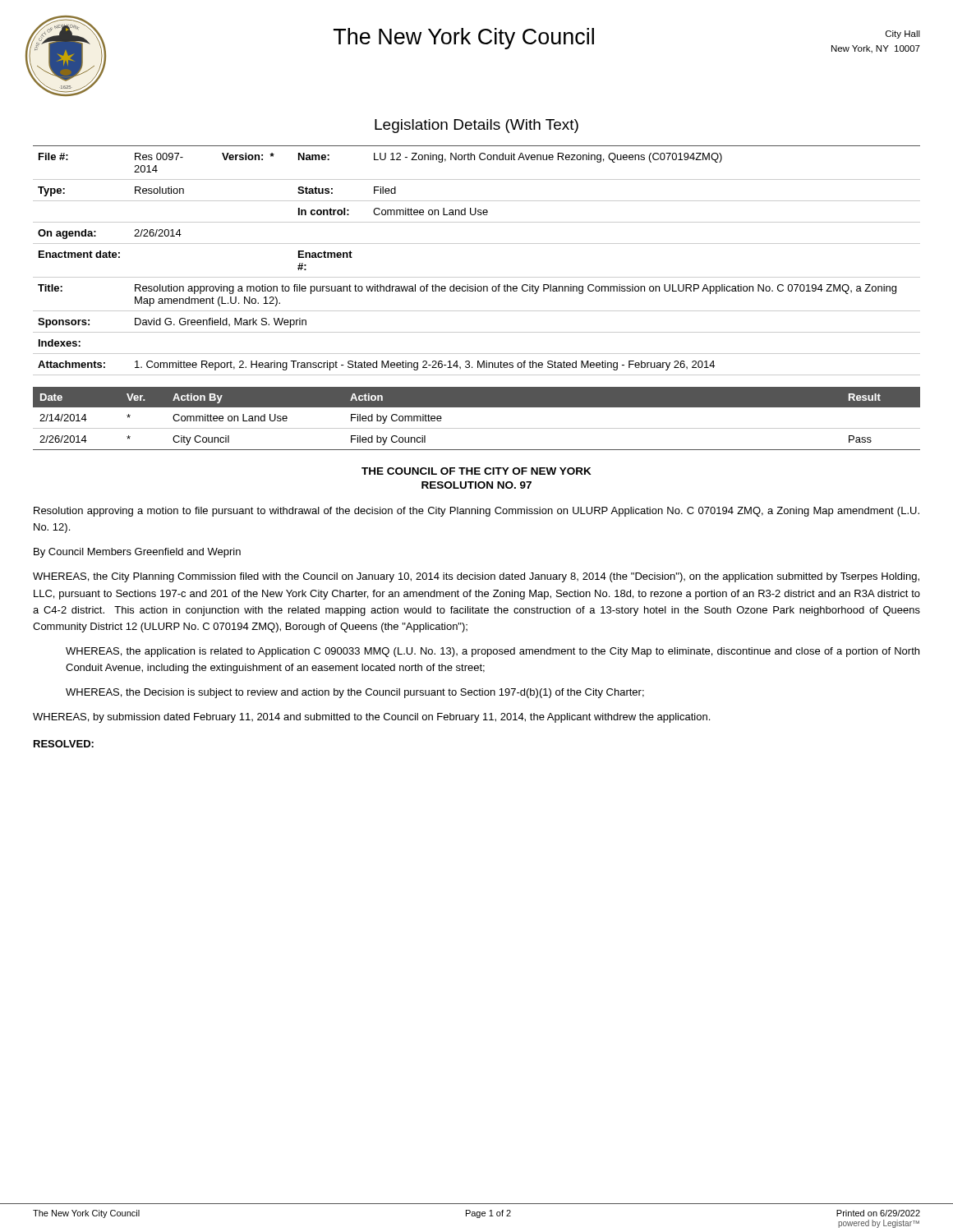
Task: Select the table that reads "Resolution approving a motion to"
Action: pyautogui.click(x=476, y=260)
